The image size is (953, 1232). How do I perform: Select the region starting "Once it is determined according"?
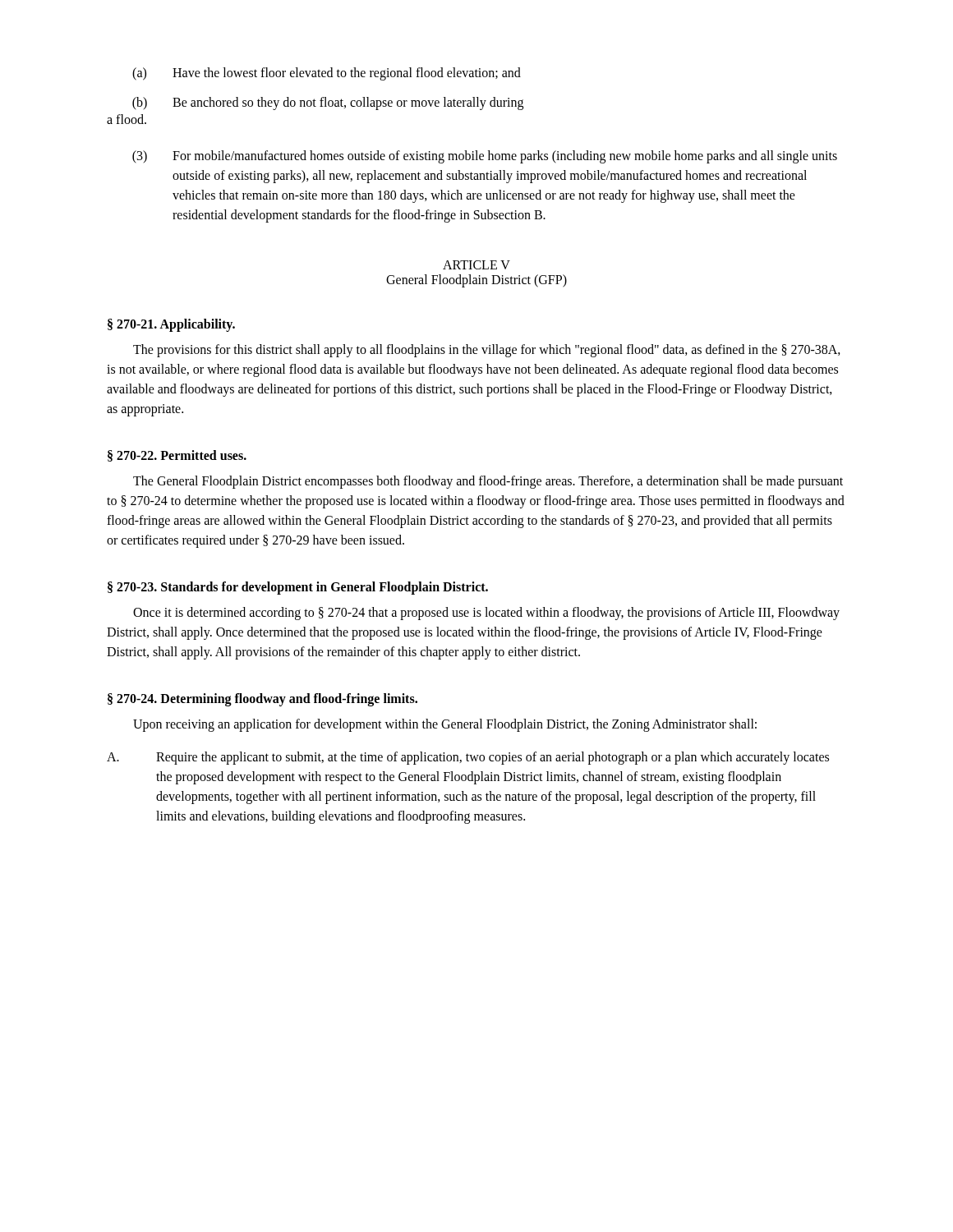(x=473, y=632)
